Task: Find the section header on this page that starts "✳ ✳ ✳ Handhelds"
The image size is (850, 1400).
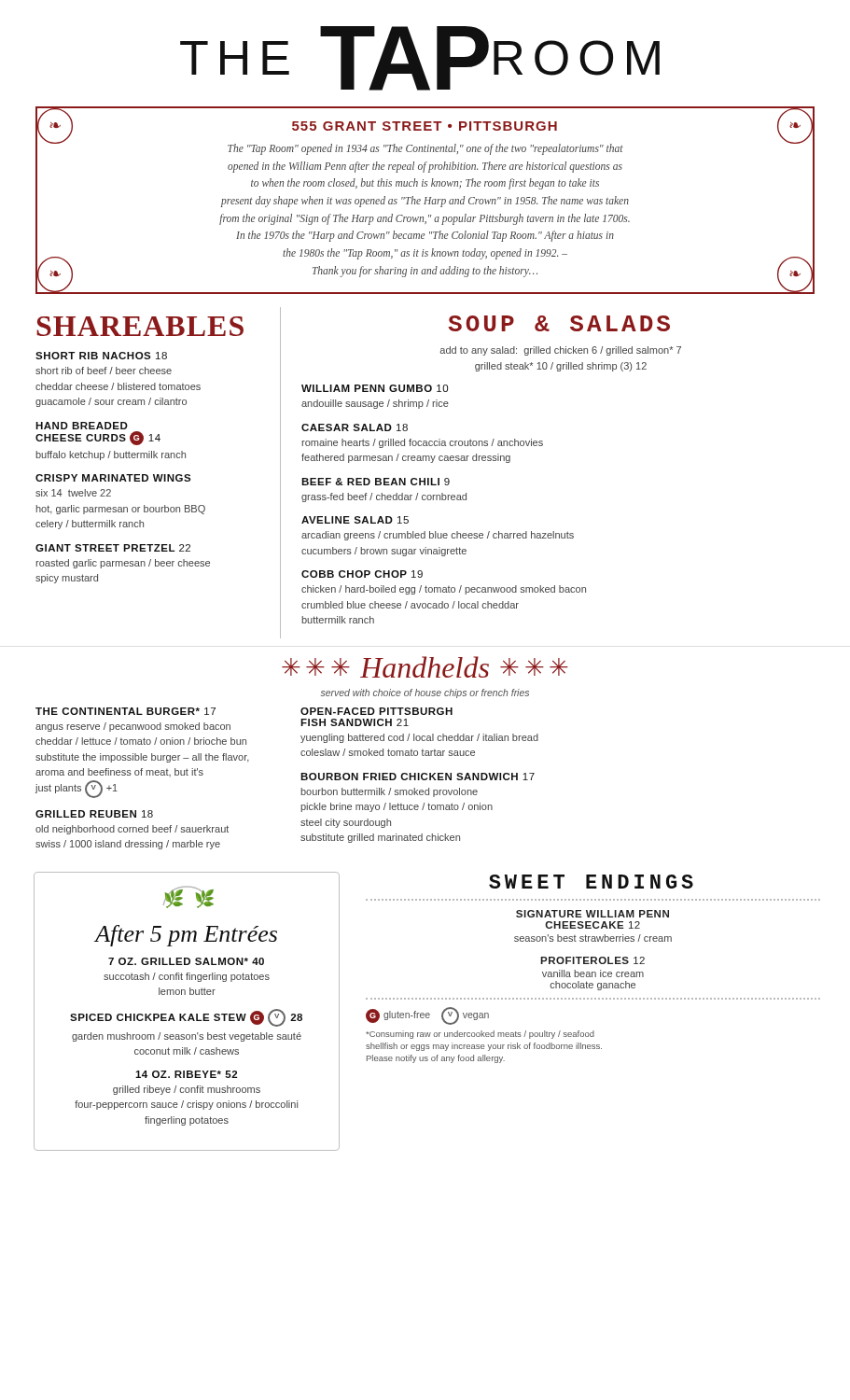Action: [425, 667]
